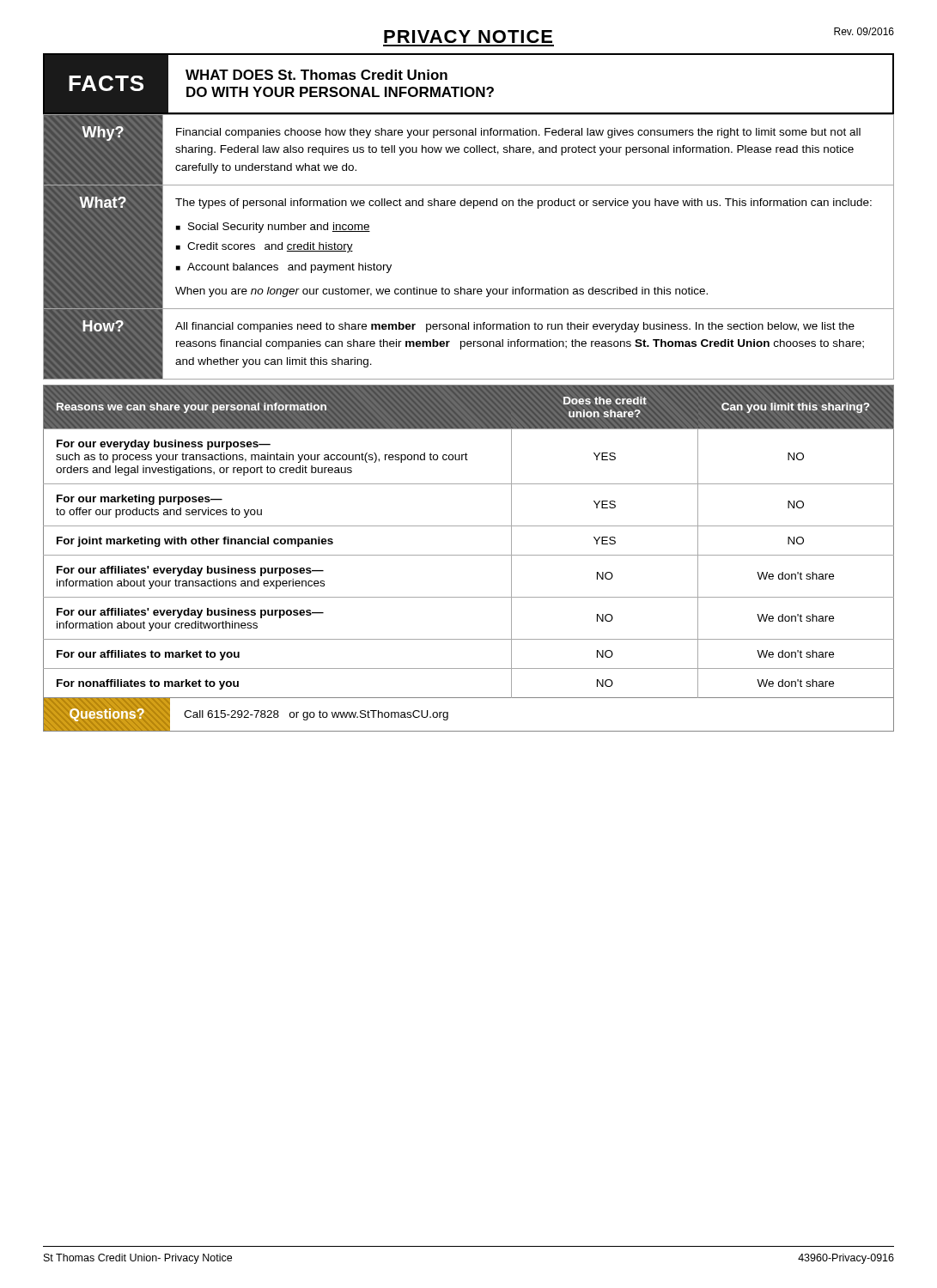The width and height of the screenshot is (937, 1288).
Task: Point to "Social Security number and income"
Action: pyautogui.click(x=278, y=227)
